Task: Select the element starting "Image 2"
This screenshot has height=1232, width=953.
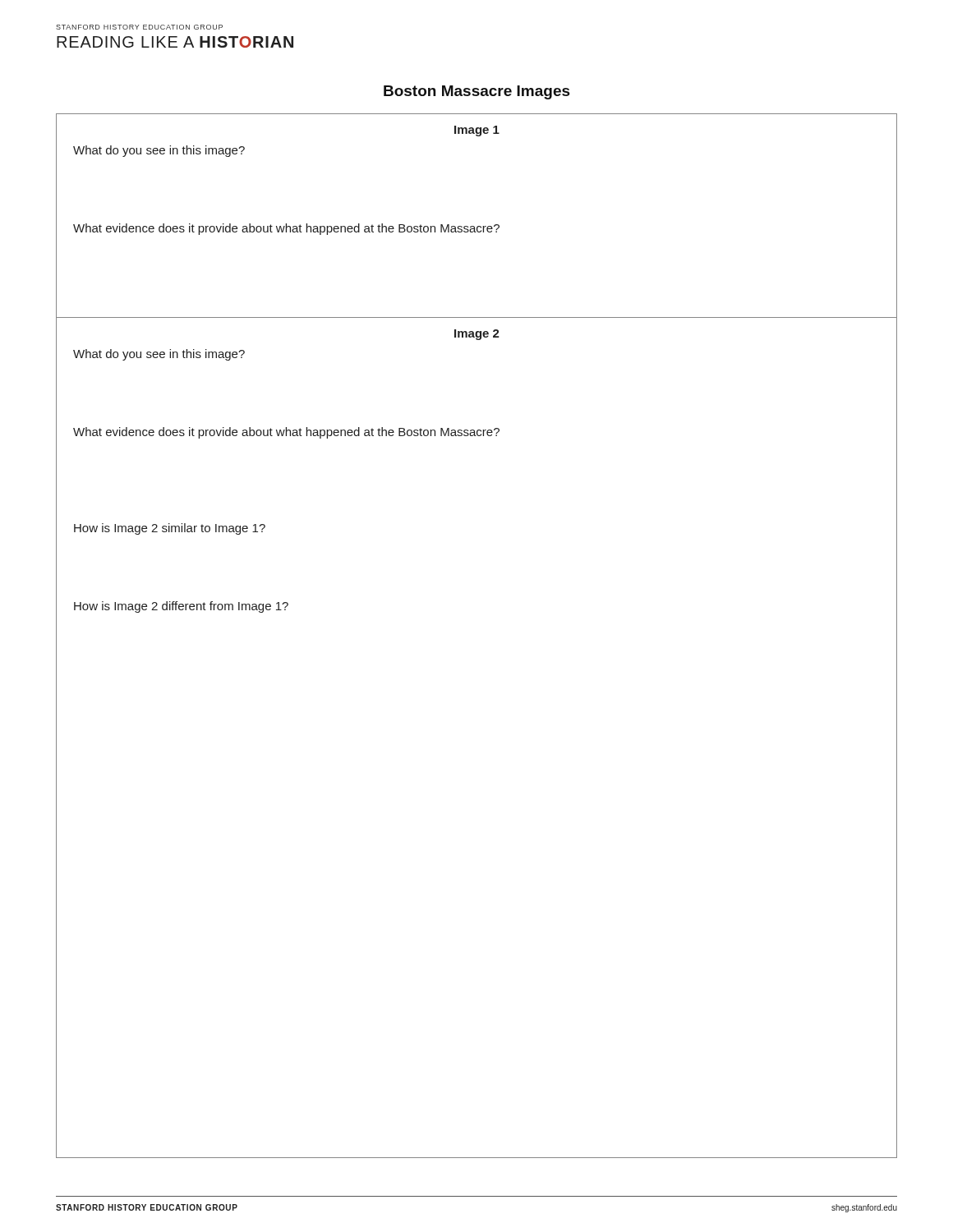Action: click(x=476, y=333)
